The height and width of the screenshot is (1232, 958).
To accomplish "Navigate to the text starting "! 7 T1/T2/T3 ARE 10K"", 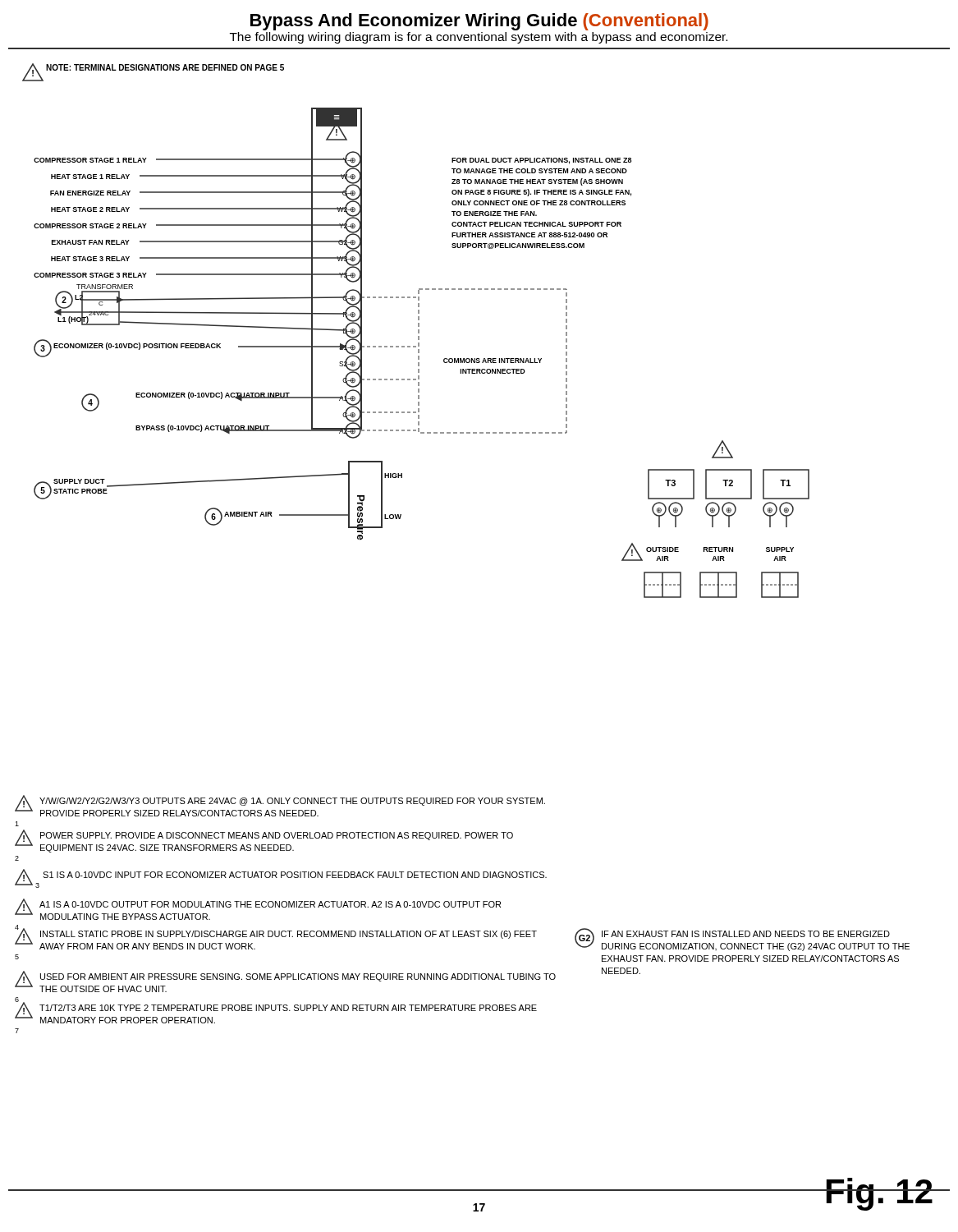I will [286, 1019].
